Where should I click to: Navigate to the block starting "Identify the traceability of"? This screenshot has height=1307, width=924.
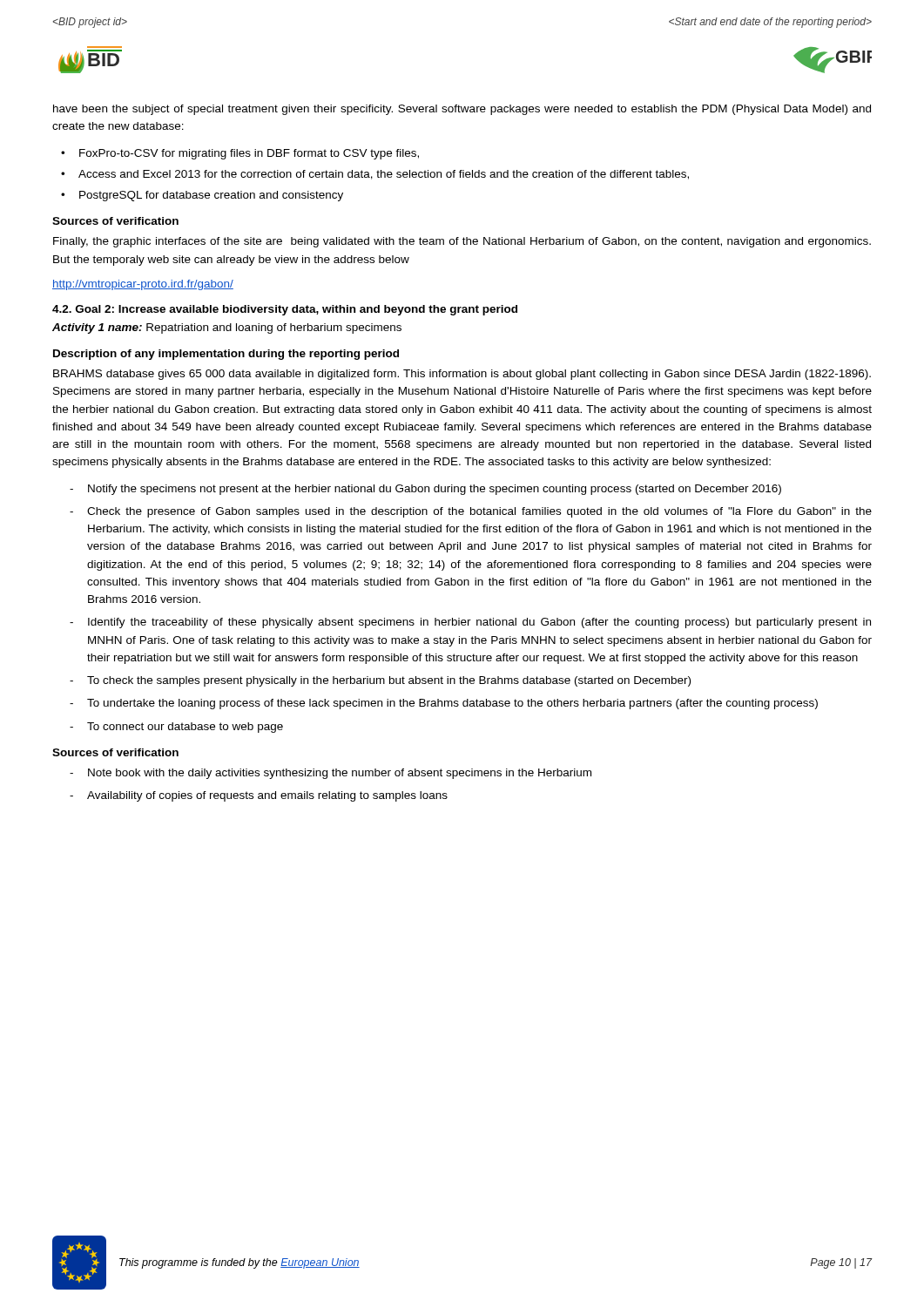[x=479, y=640]
